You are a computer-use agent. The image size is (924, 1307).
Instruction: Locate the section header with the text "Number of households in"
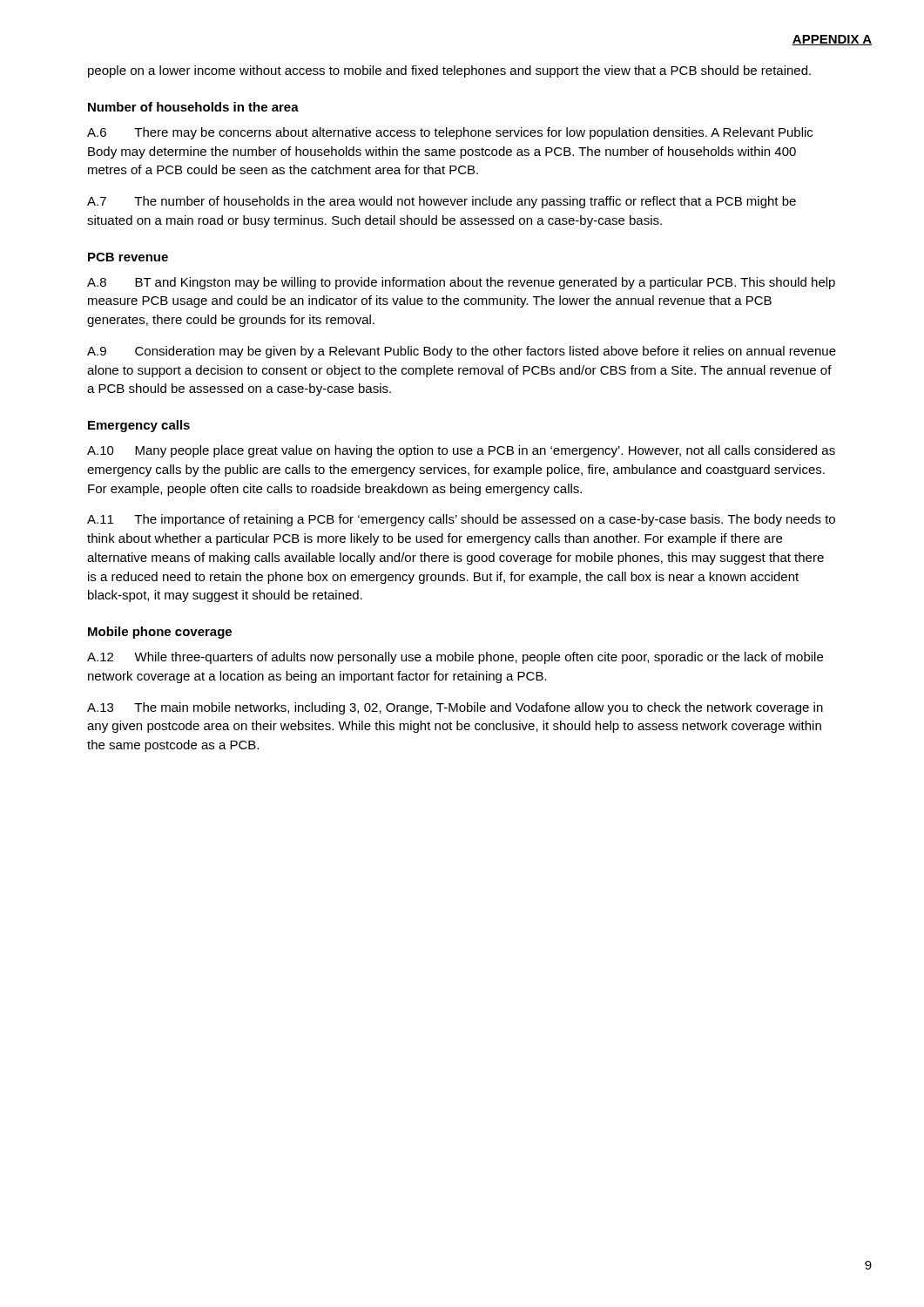[x=193, y=107]
